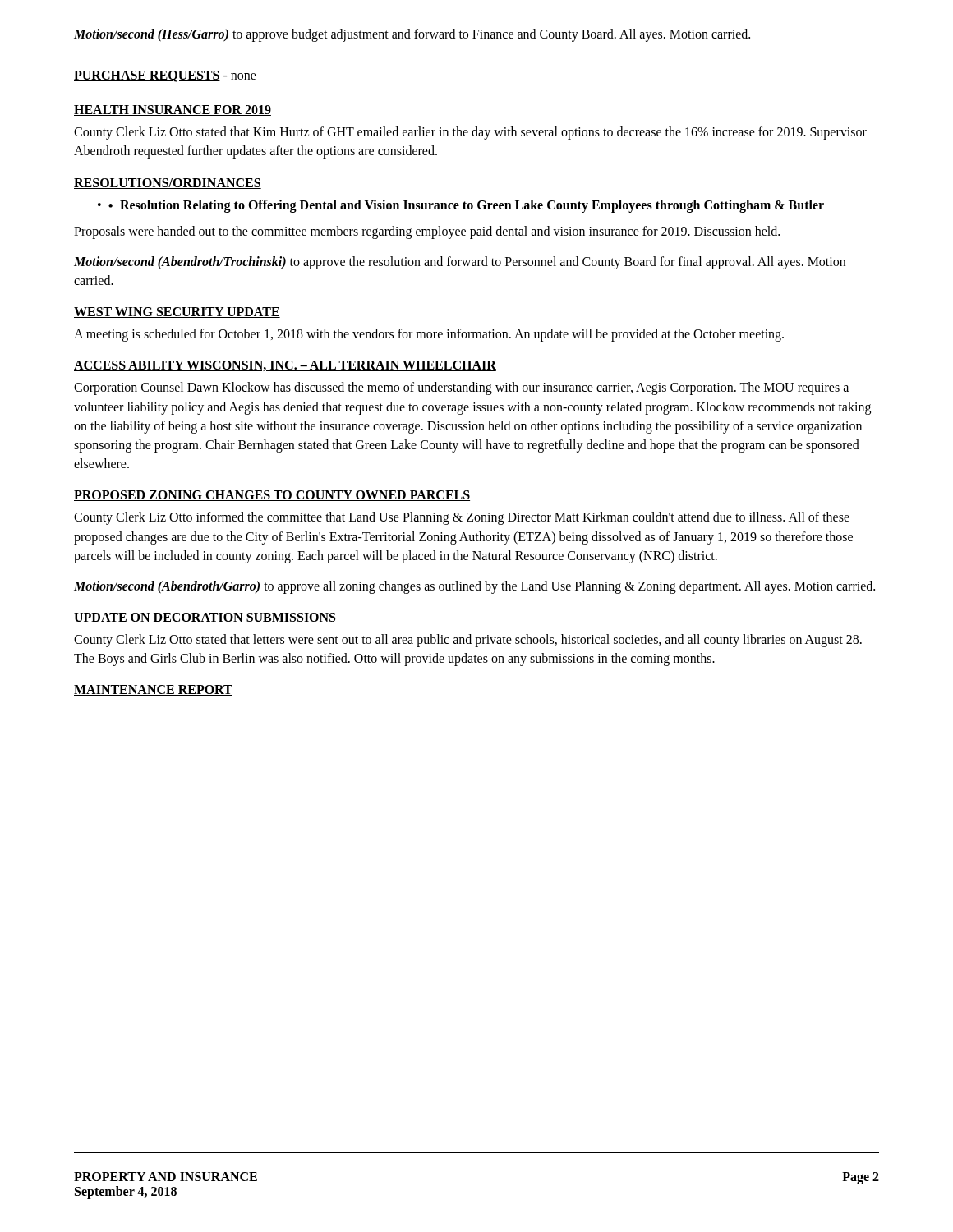Locate the element starting "County Clerk Liz Otto stated that Kim"
Image resolution: width=953 pixels, height=1232 pixels.
[x=470, y=141]
